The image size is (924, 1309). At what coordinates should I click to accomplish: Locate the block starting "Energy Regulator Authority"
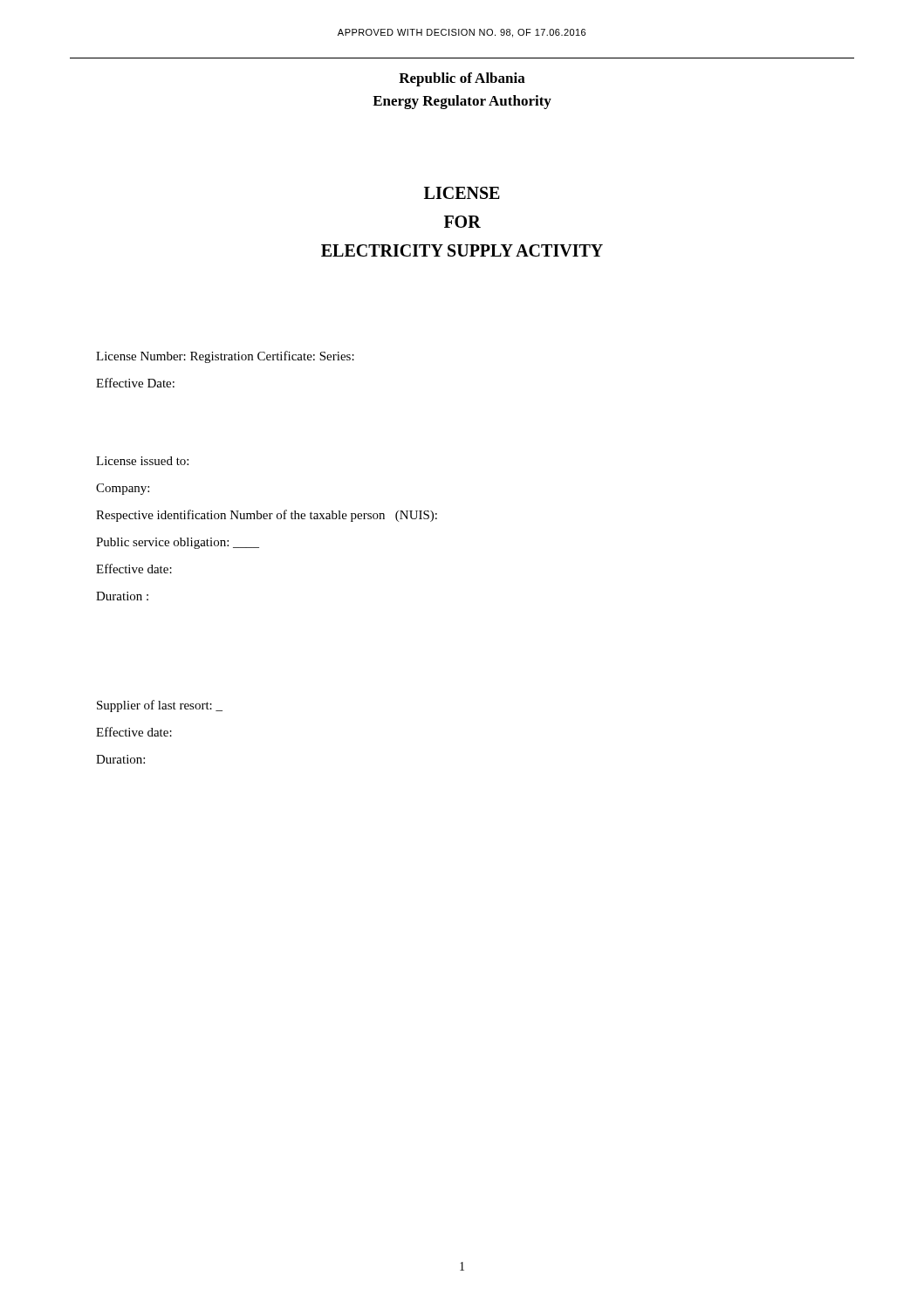click(462, 101)
